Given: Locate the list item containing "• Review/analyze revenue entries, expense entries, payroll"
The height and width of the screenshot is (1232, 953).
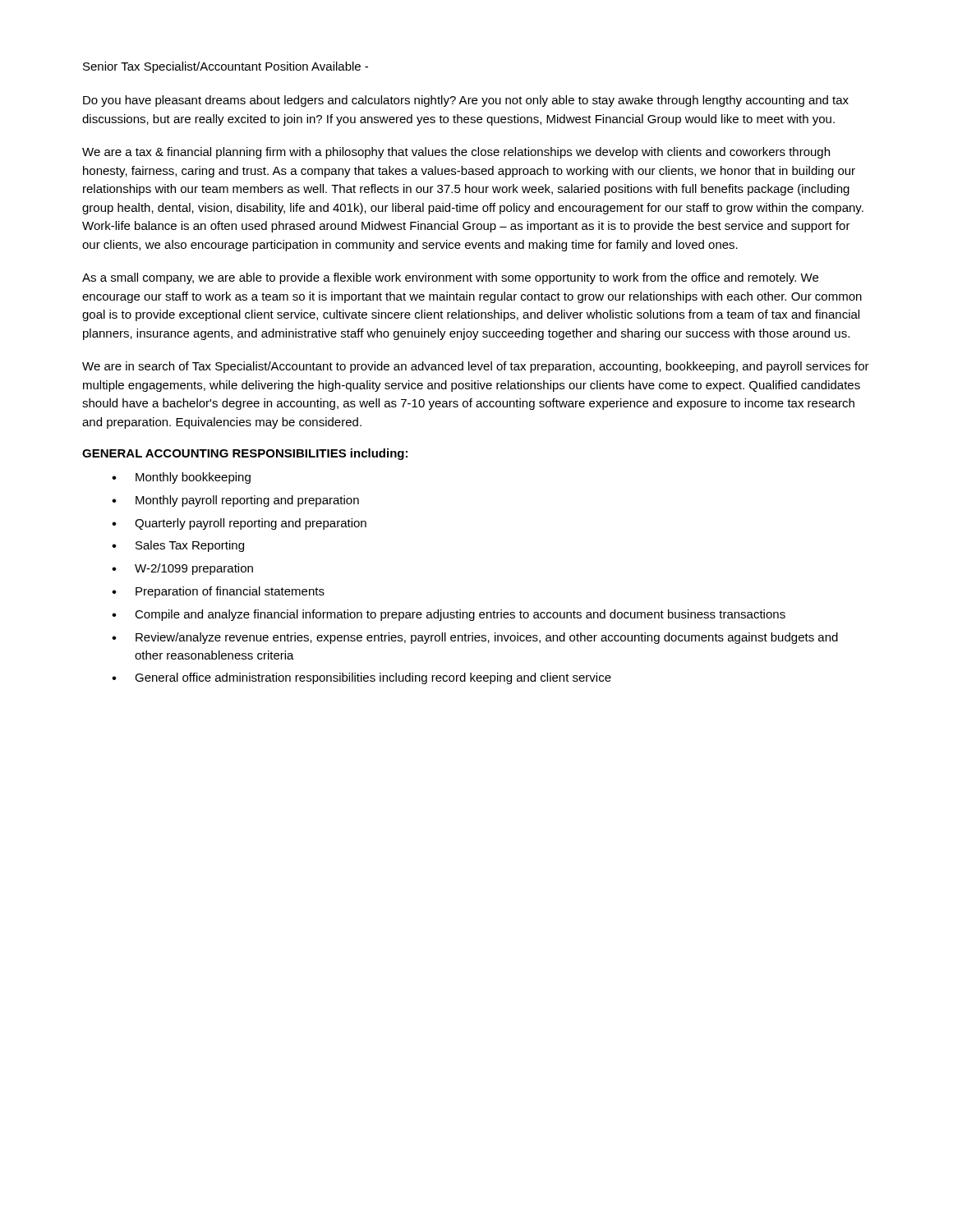Looking at the screenshot, I should (491, 646).
